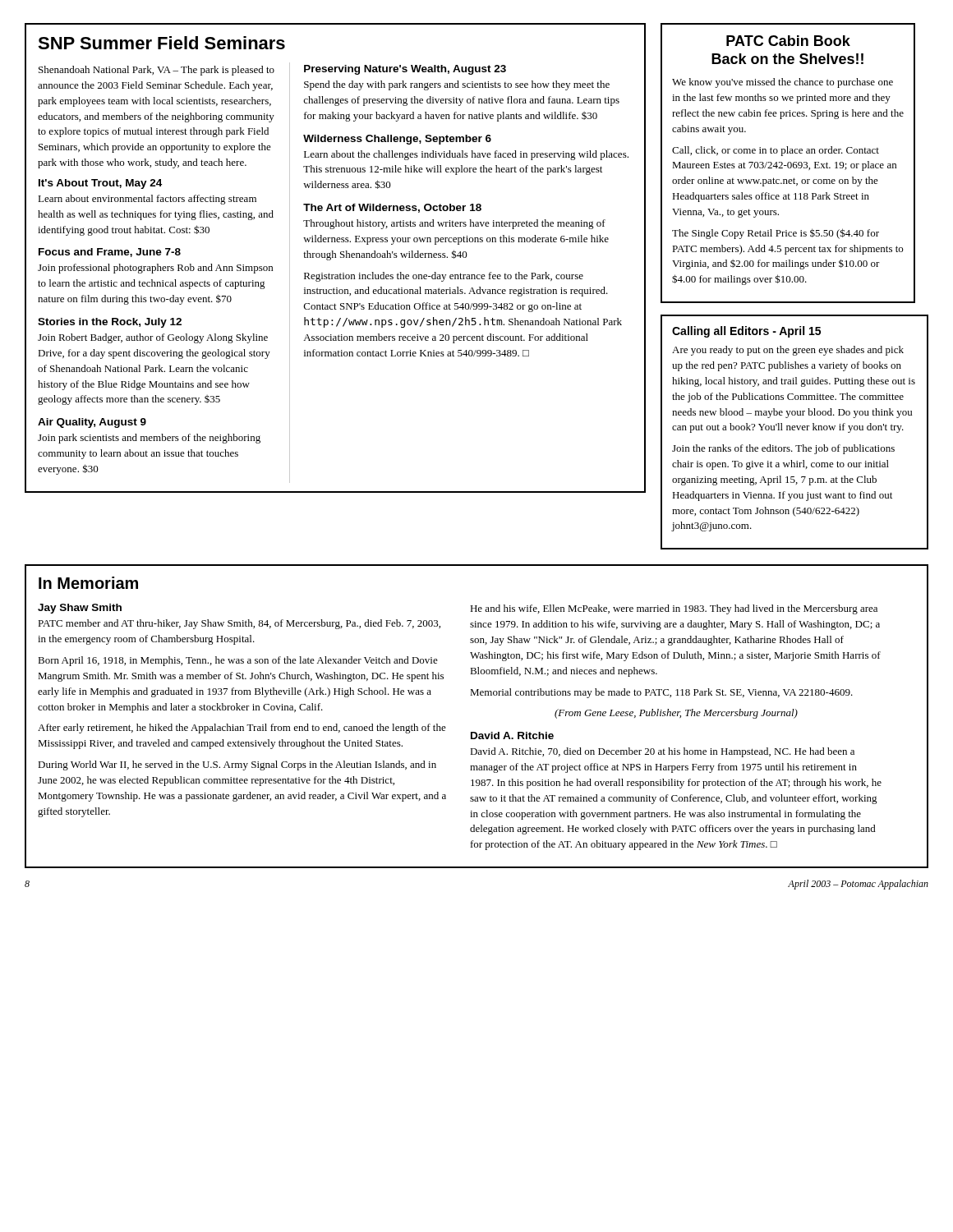Where is the section header that starts "SNP Summer Field Seminars Shenandoah National Park, VA"?
953x1232 pixels.
335,258
